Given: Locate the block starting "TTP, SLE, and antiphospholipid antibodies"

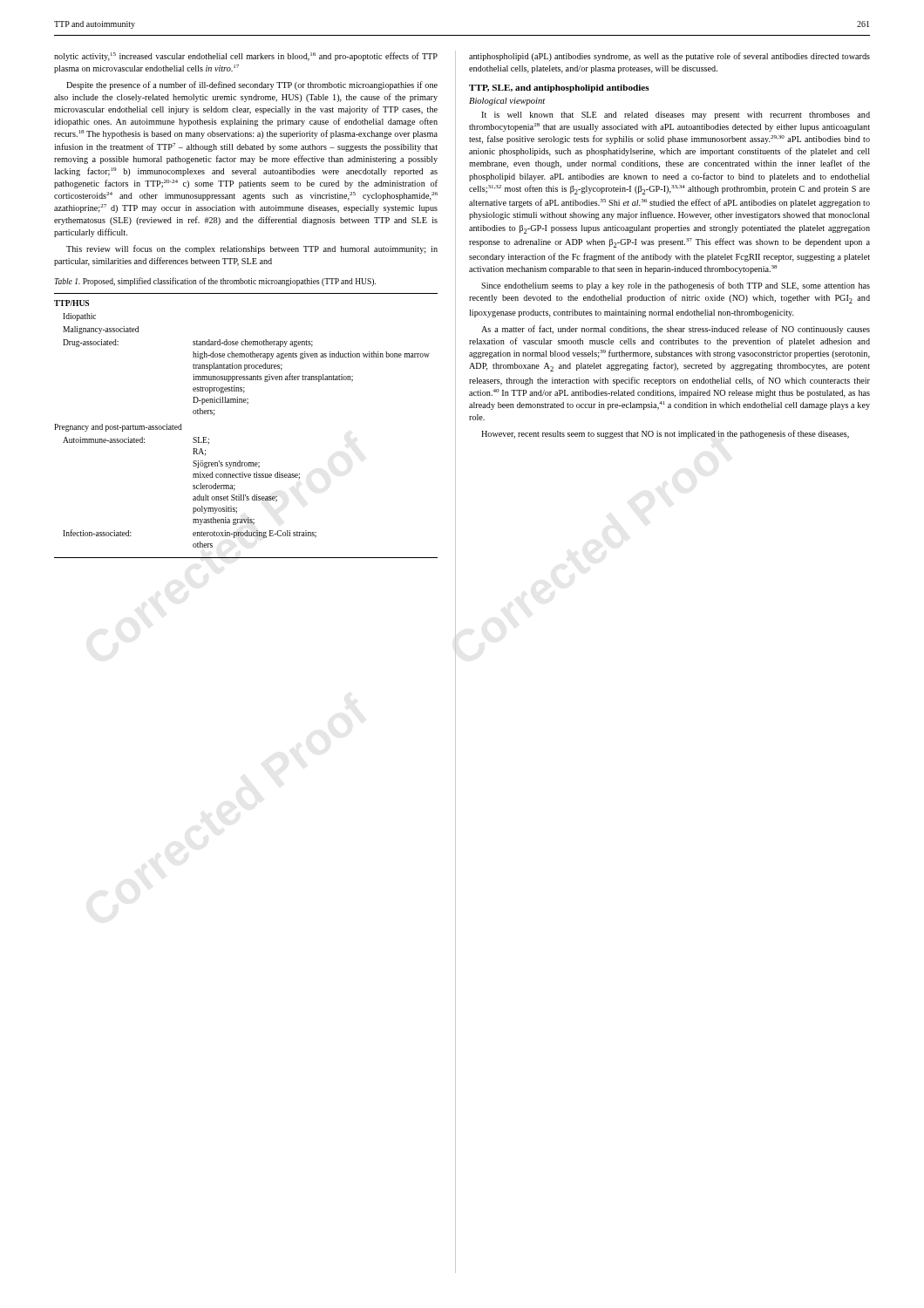Looking at the screenshot, I should pos(559,87).
